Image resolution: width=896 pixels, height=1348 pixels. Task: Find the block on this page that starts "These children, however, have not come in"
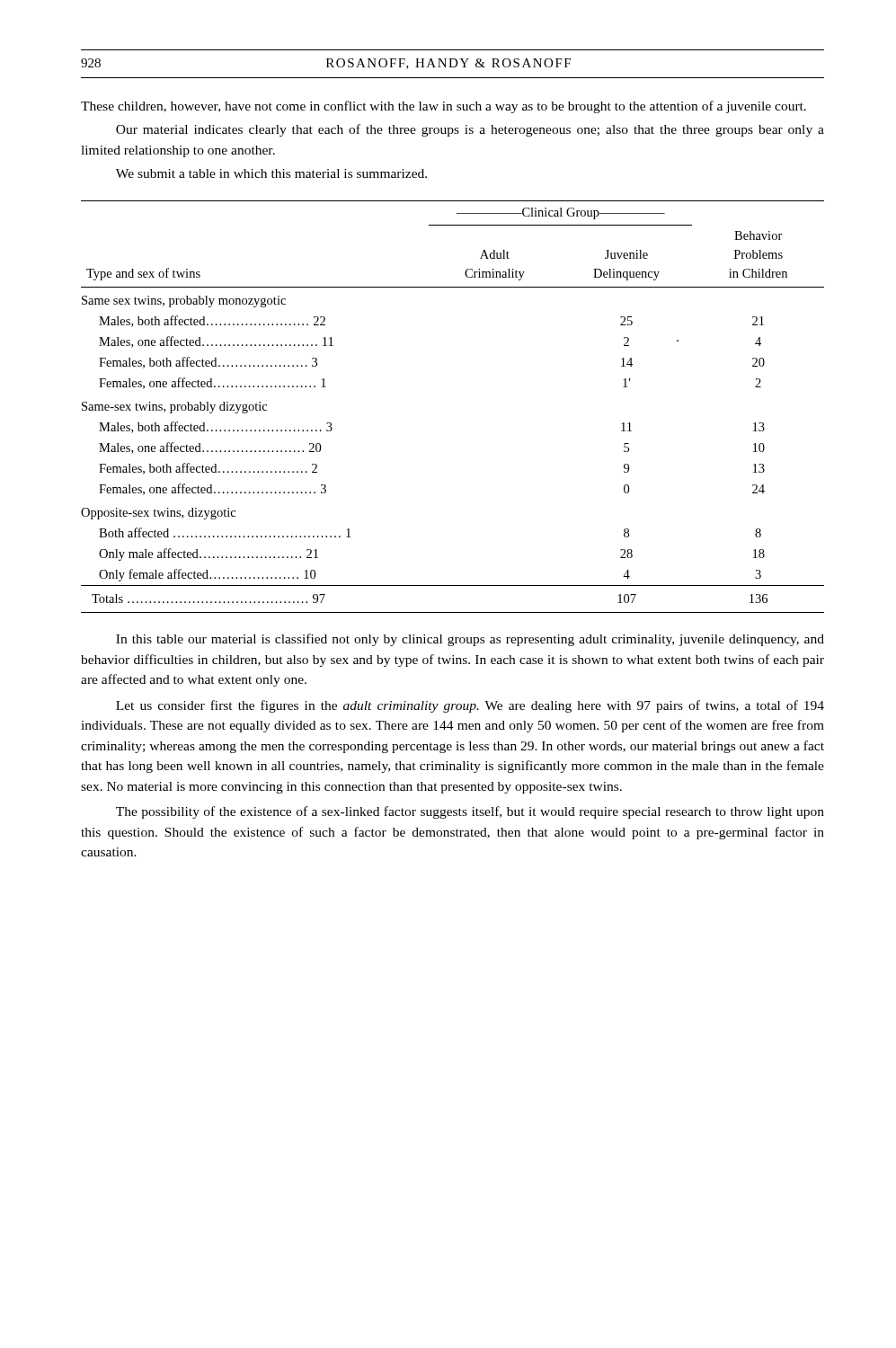click(453, 106)
